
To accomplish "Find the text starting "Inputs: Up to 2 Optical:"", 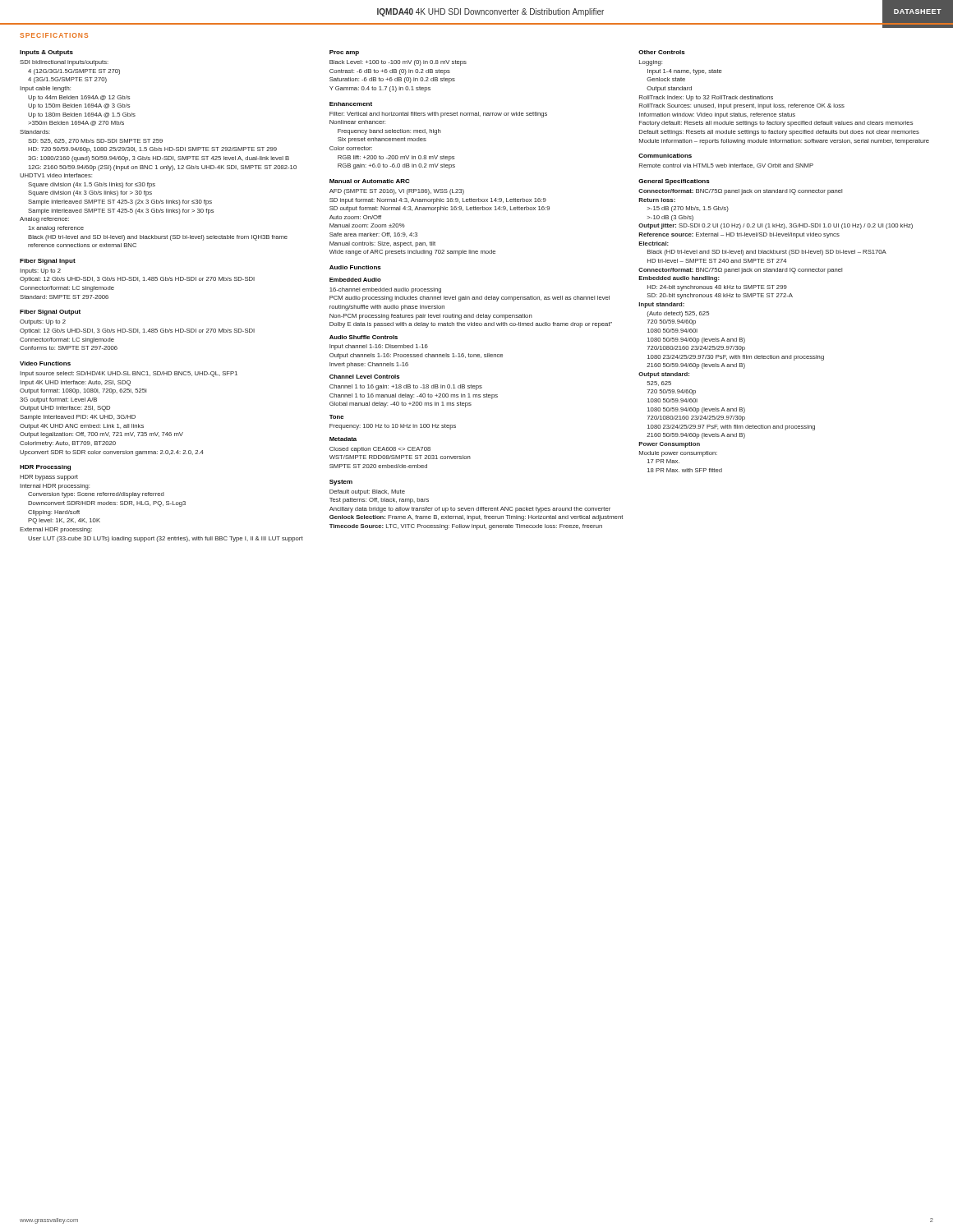I will [x=167, y=284].
